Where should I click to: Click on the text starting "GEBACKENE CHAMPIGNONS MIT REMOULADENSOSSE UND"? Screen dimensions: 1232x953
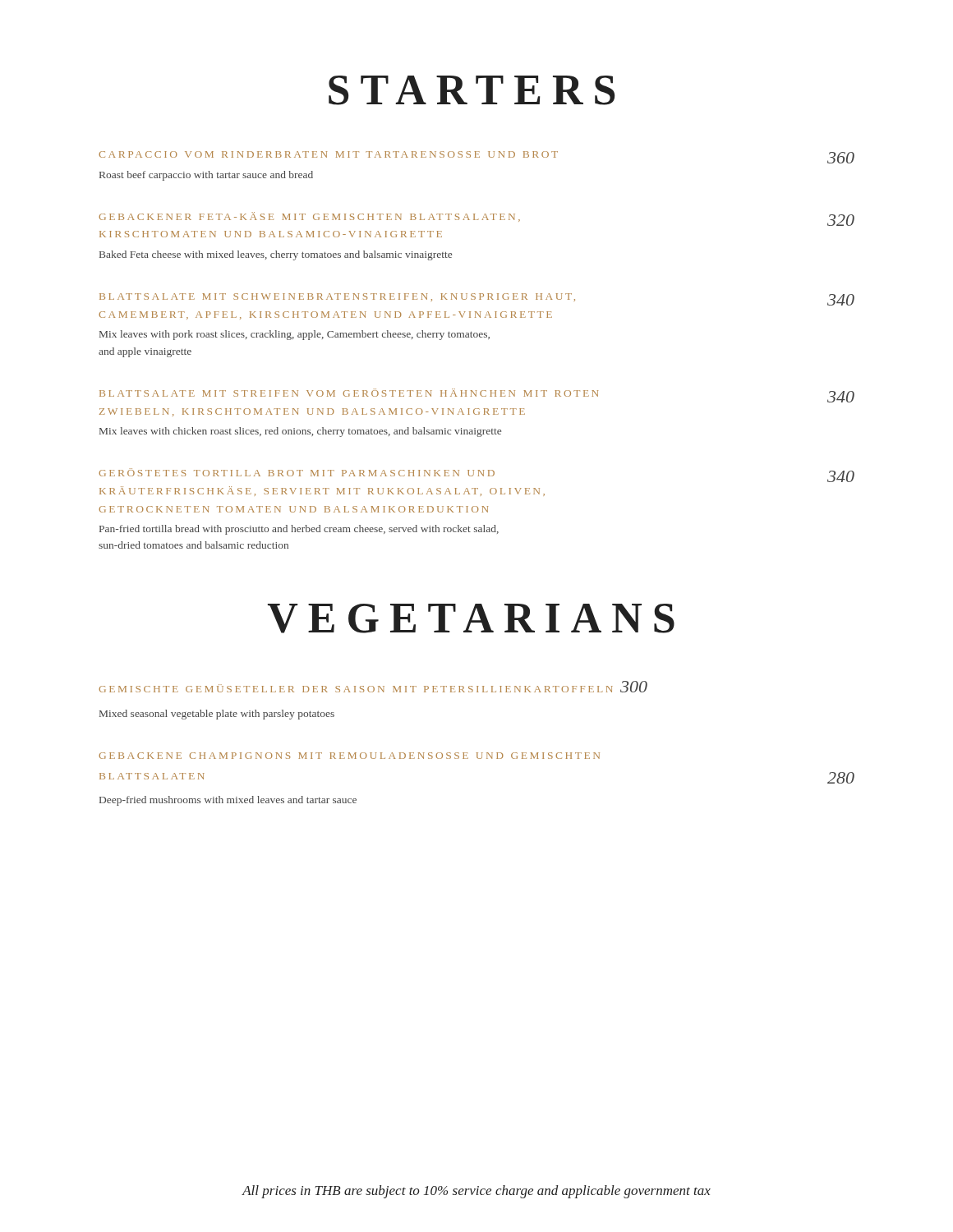(349, 756)
